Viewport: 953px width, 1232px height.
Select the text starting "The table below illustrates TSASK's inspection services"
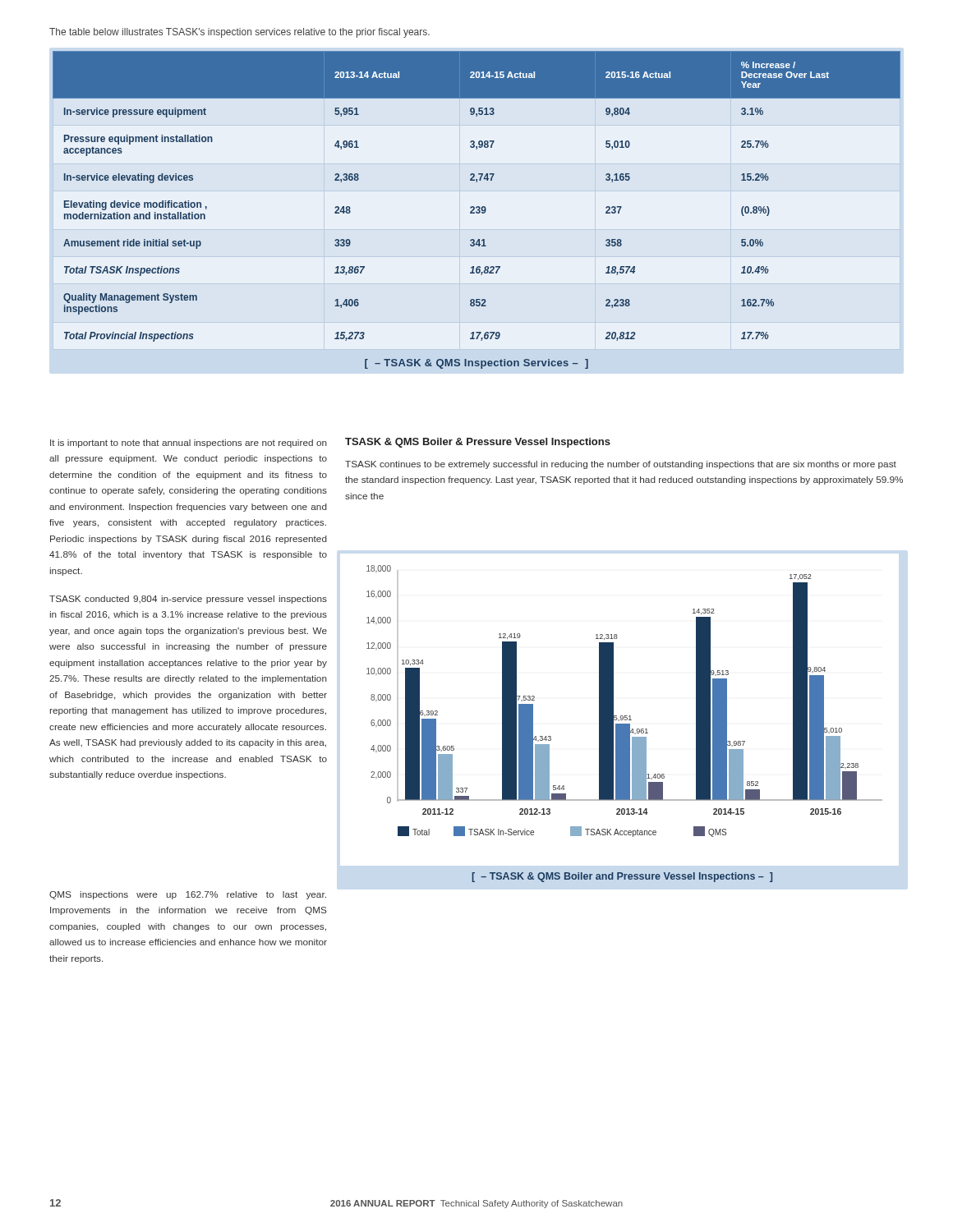pyautogui.click(x=240, y=32)
